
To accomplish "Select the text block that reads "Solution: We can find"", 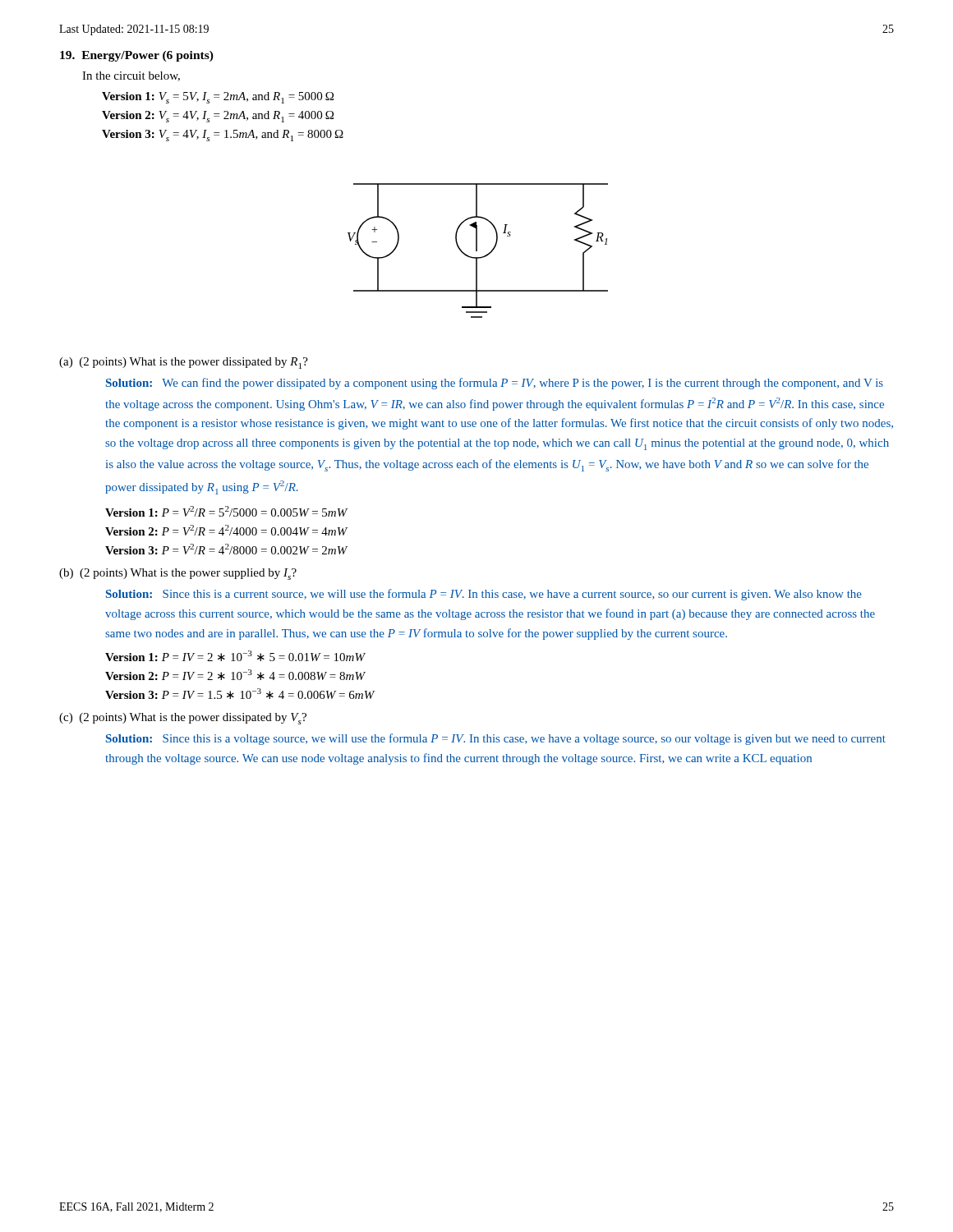I will click(499, 436).
